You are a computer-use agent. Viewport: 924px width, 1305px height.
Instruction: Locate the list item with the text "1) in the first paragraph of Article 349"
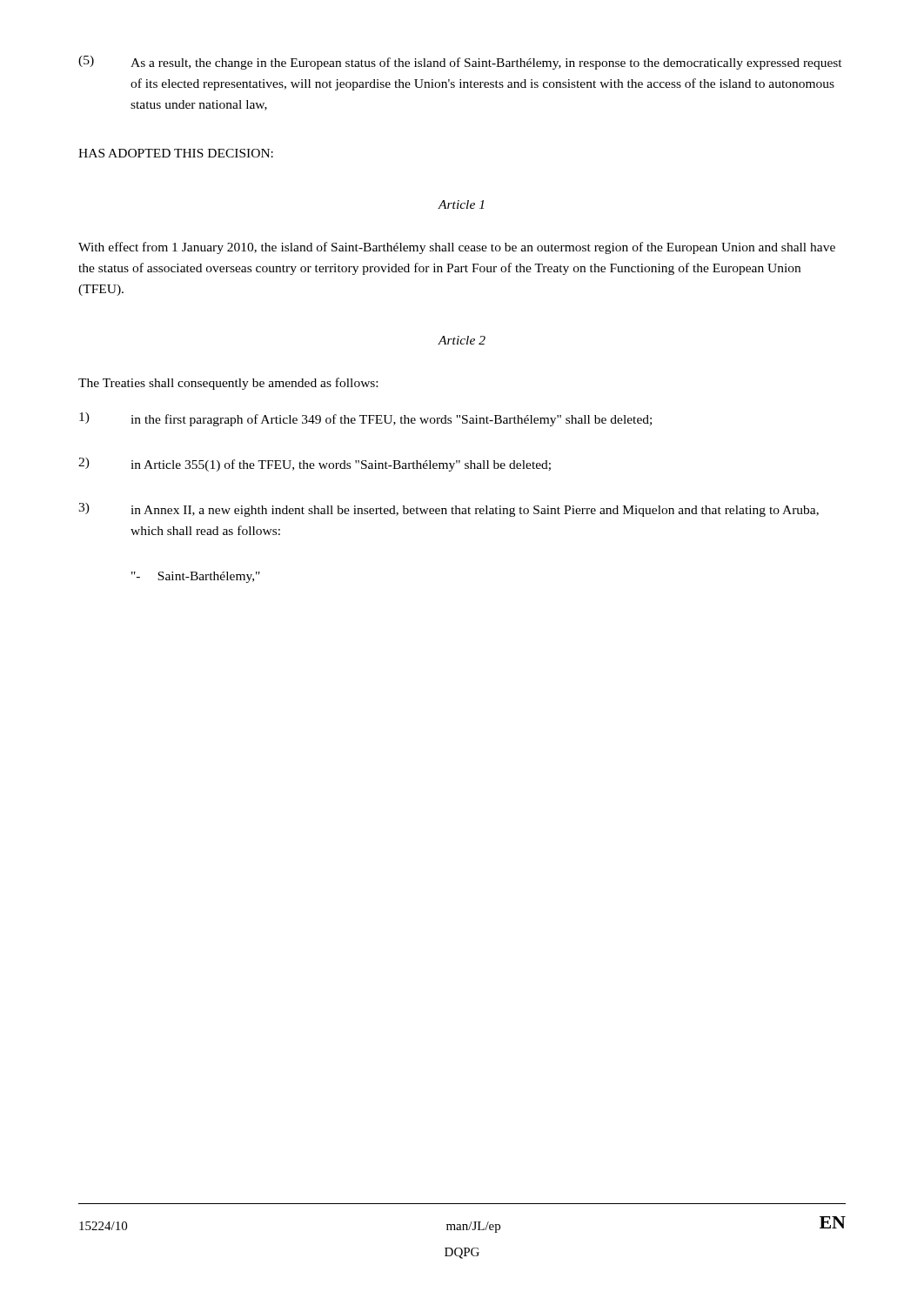(x=462, y=419)
